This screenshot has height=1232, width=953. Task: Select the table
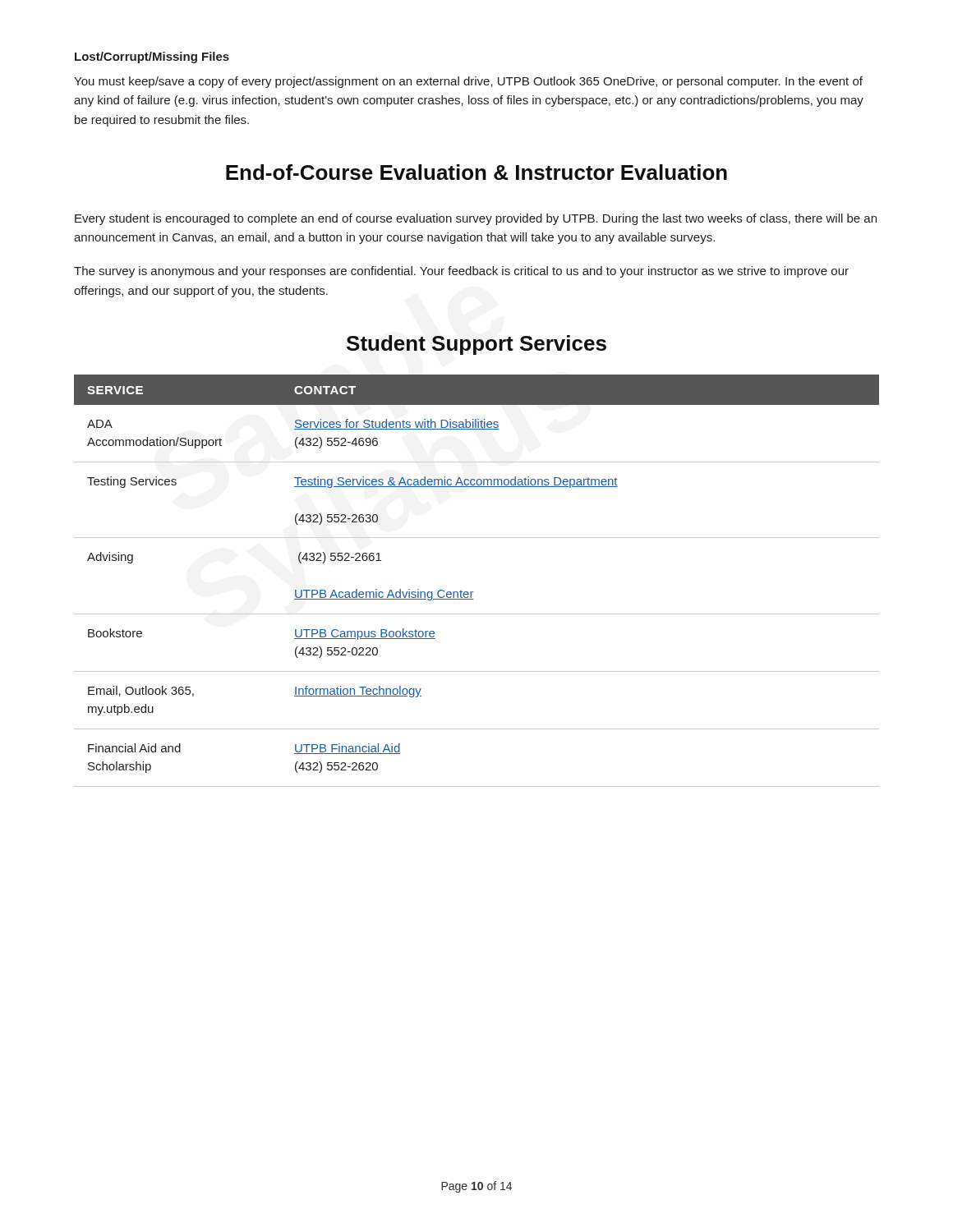[476, 580]
